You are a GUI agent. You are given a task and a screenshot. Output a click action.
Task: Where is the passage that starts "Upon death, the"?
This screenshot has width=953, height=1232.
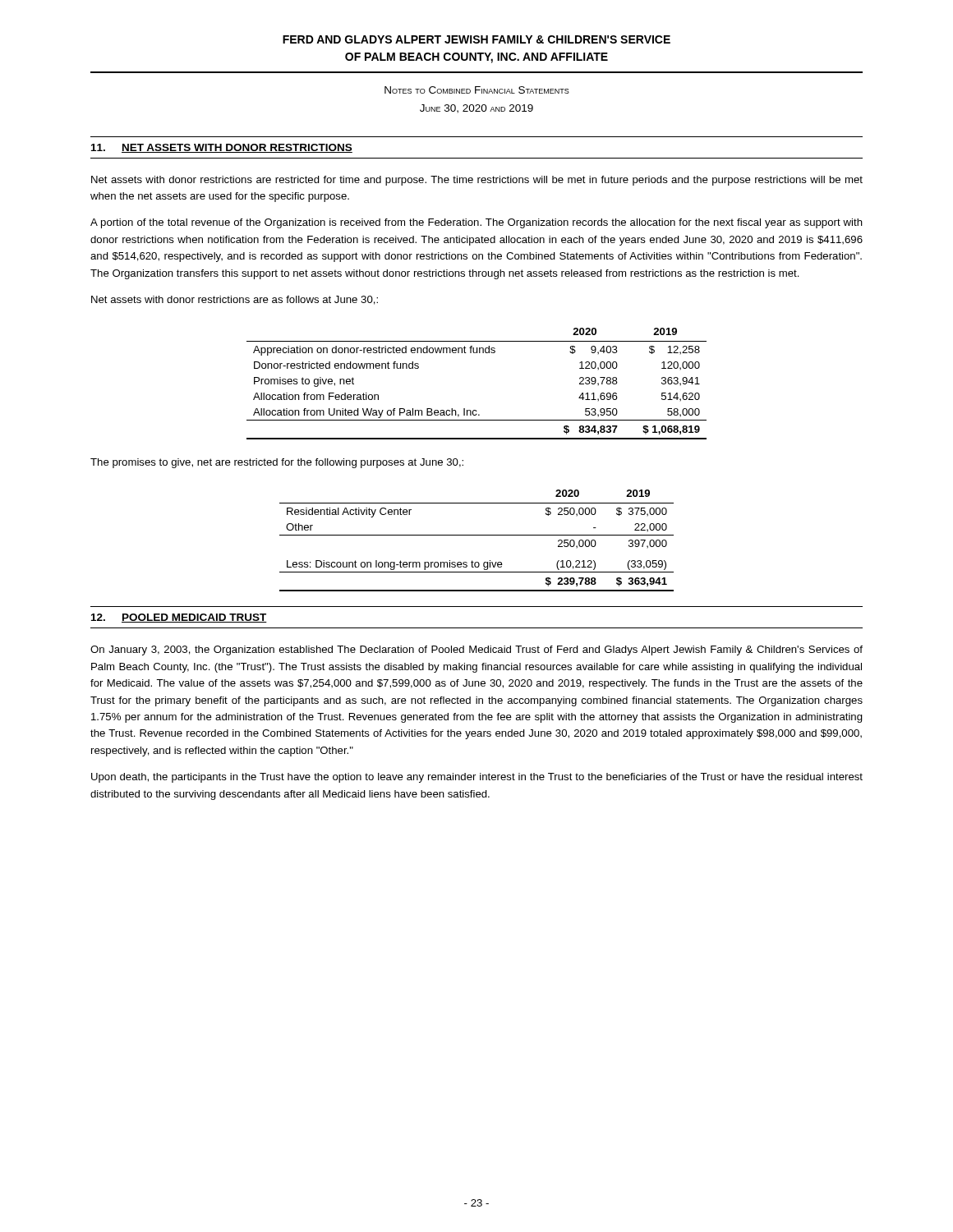click(x=476, y=785)
